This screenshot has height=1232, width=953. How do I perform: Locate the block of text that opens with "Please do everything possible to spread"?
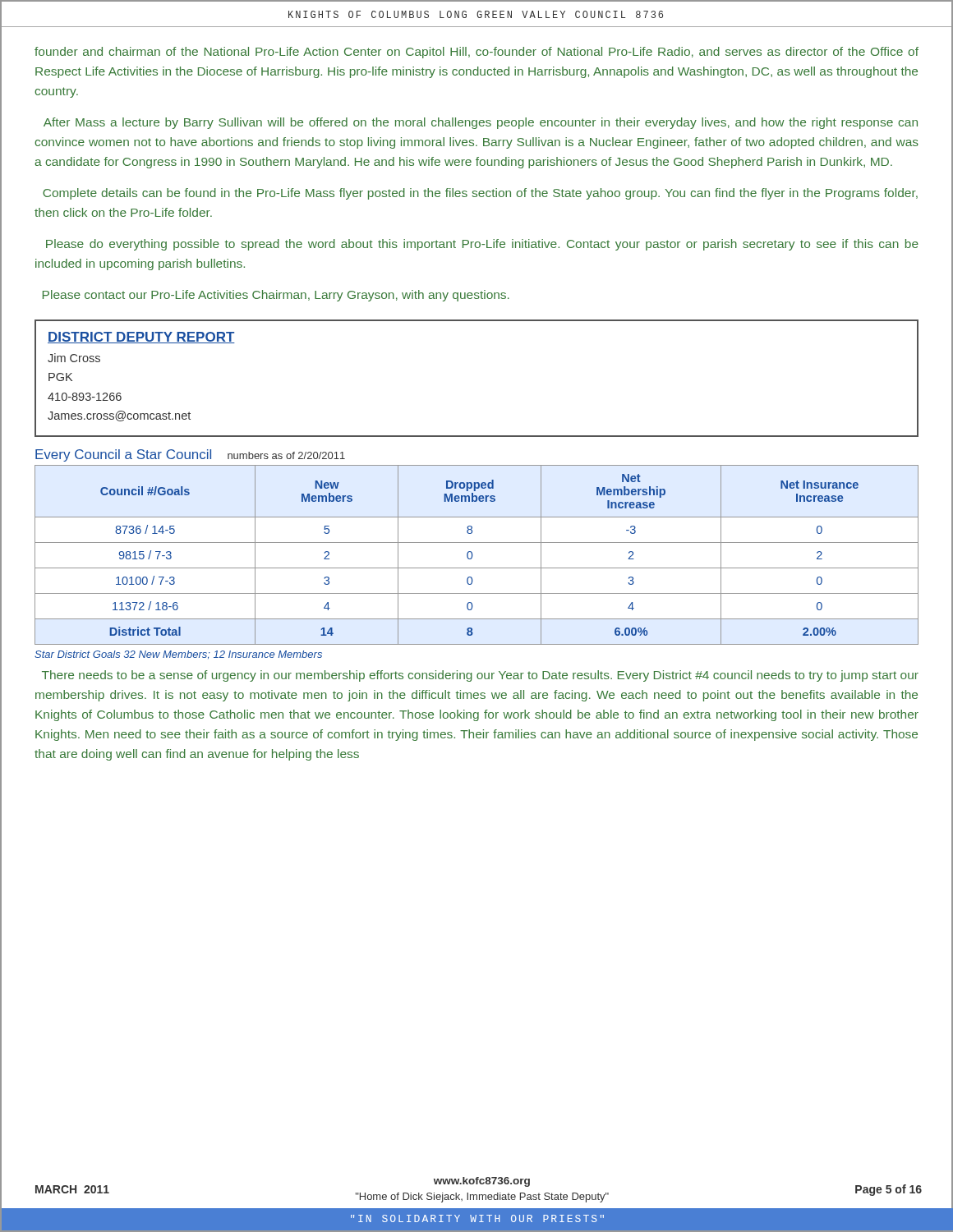(x=476, y=253)
